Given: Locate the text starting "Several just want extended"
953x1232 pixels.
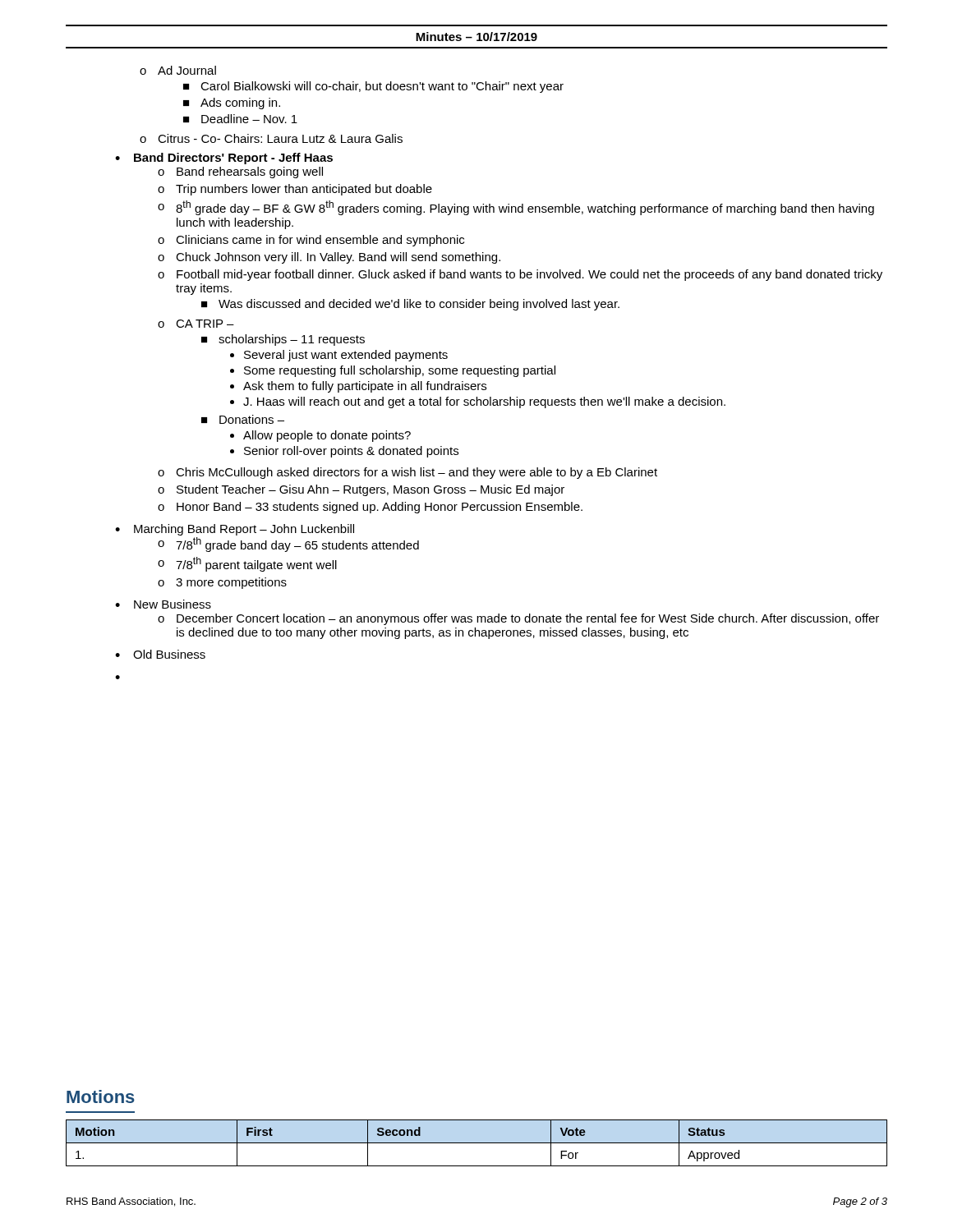Looking at the screenshot, I should [x=346, y=354].
